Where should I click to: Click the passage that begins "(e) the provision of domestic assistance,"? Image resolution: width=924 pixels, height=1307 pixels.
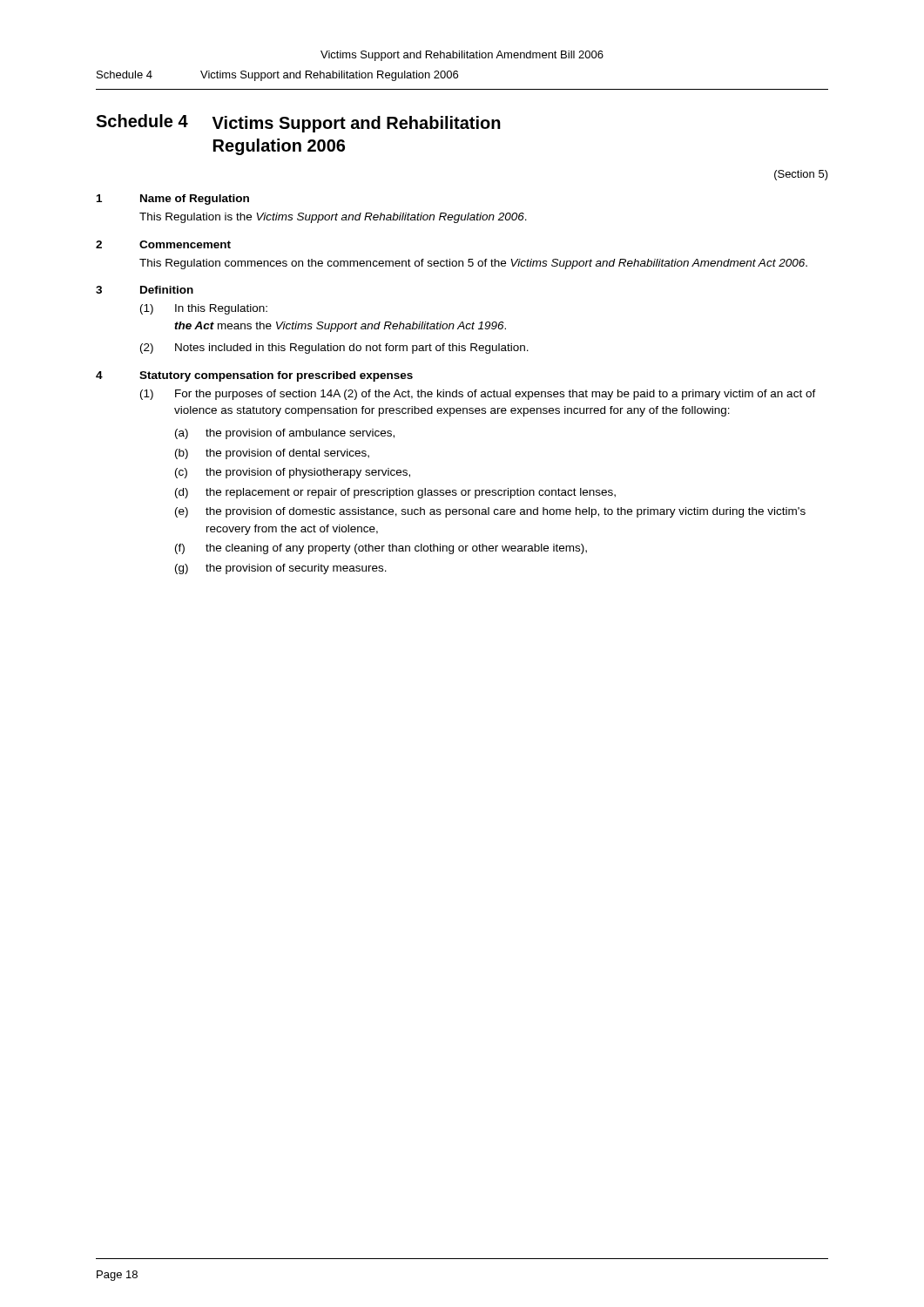coord(501,520)
